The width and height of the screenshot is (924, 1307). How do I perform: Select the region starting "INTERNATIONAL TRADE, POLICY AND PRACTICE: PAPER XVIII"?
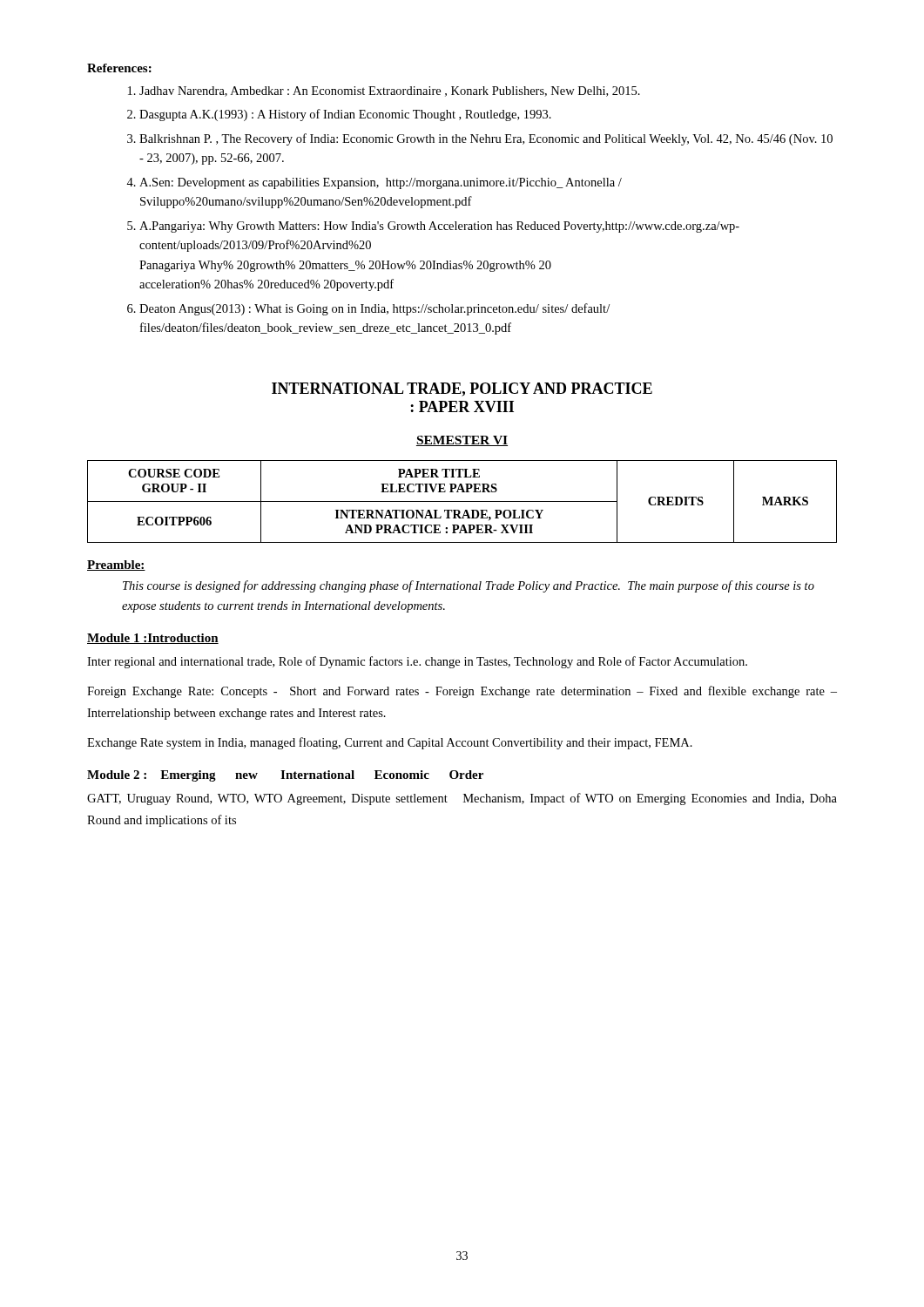[x=462, y=397]
